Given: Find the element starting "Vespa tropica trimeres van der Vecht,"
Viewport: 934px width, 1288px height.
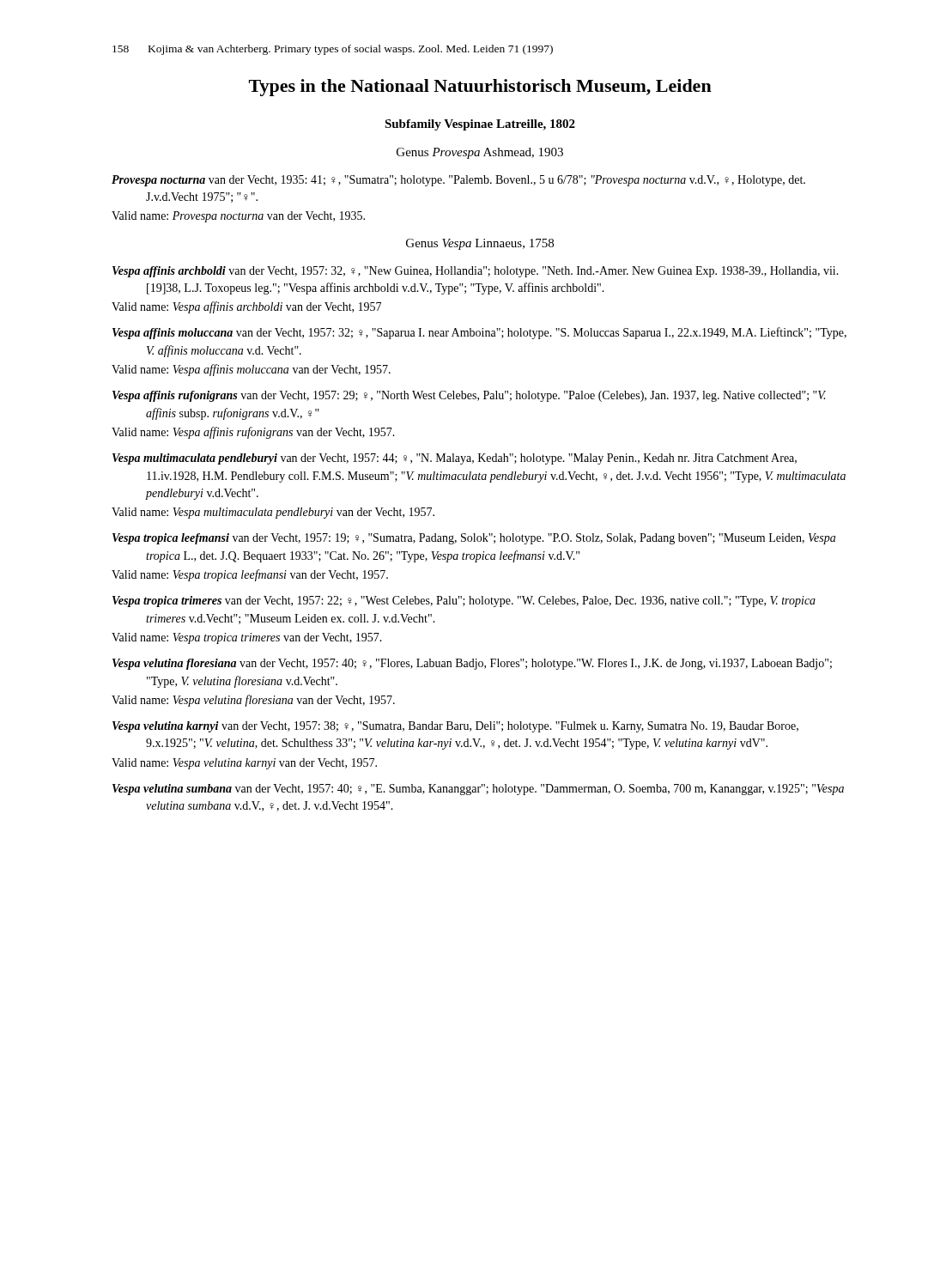Looking at the screenshot, I should point(464,601).
